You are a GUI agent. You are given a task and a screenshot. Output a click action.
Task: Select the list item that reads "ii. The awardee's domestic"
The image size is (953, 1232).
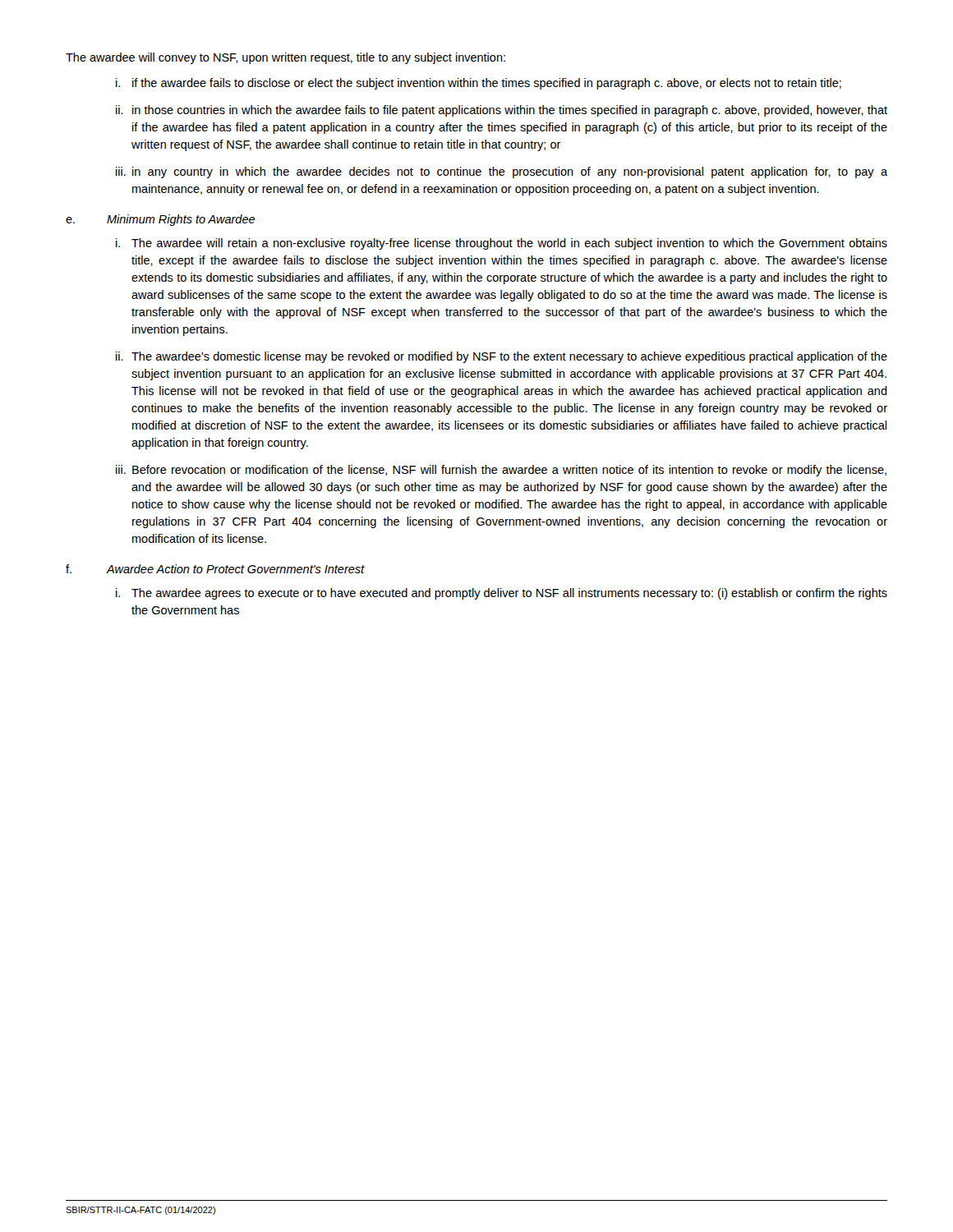click(x=476, y=400)
